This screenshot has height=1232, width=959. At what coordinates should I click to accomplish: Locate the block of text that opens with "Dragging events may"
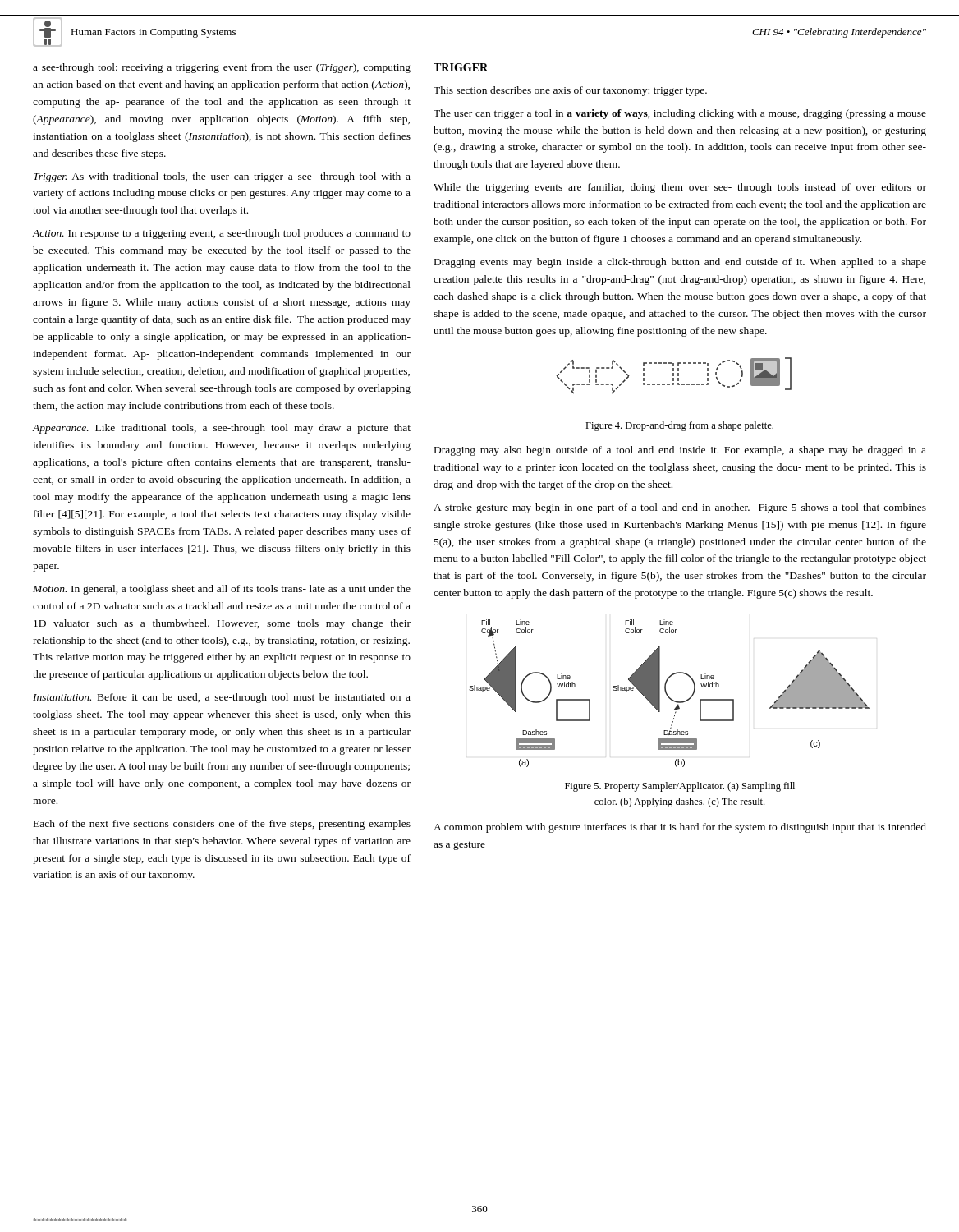[680, 296]
